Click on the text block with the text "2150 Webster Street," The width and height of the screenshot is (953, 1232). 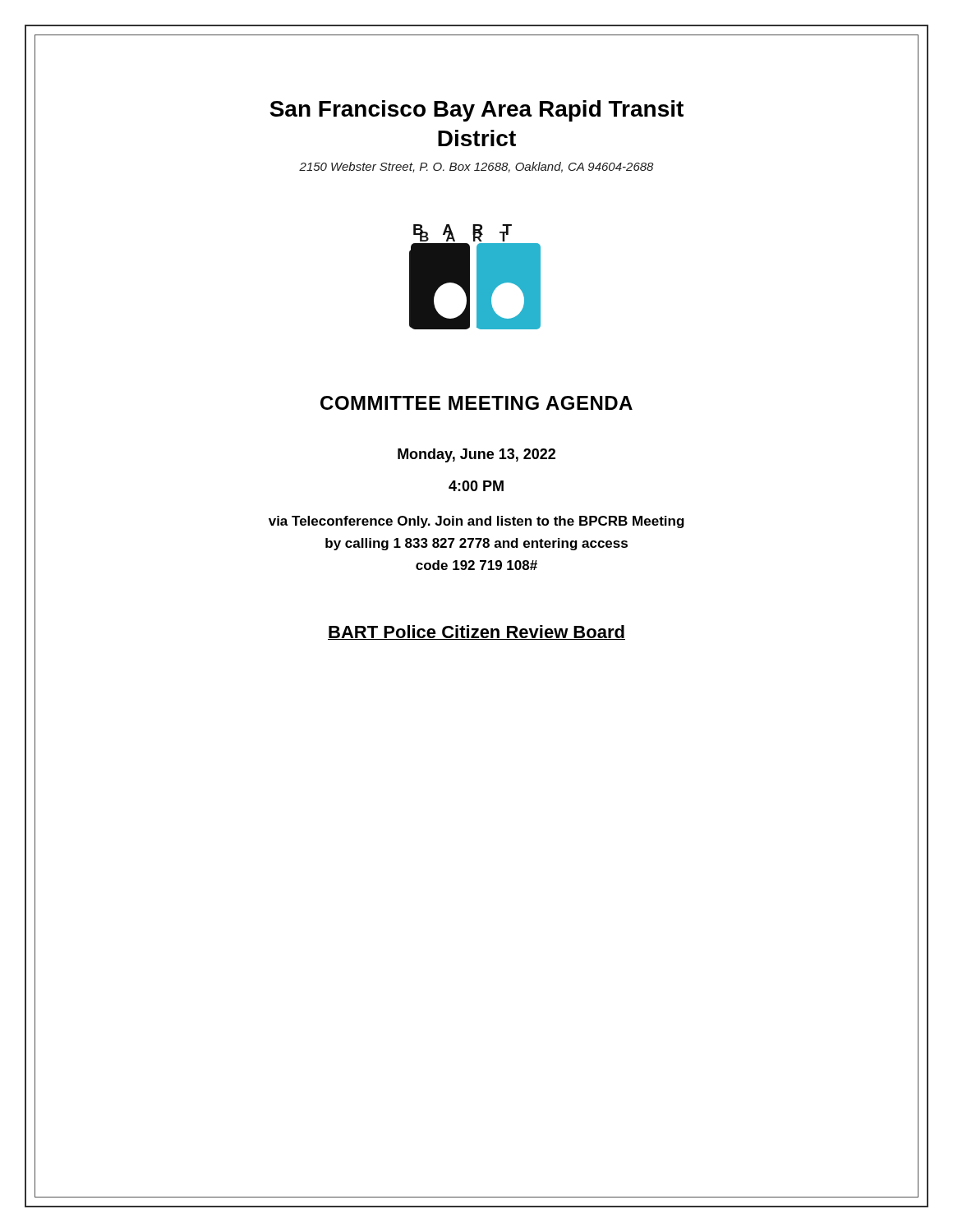click(476, 166)
